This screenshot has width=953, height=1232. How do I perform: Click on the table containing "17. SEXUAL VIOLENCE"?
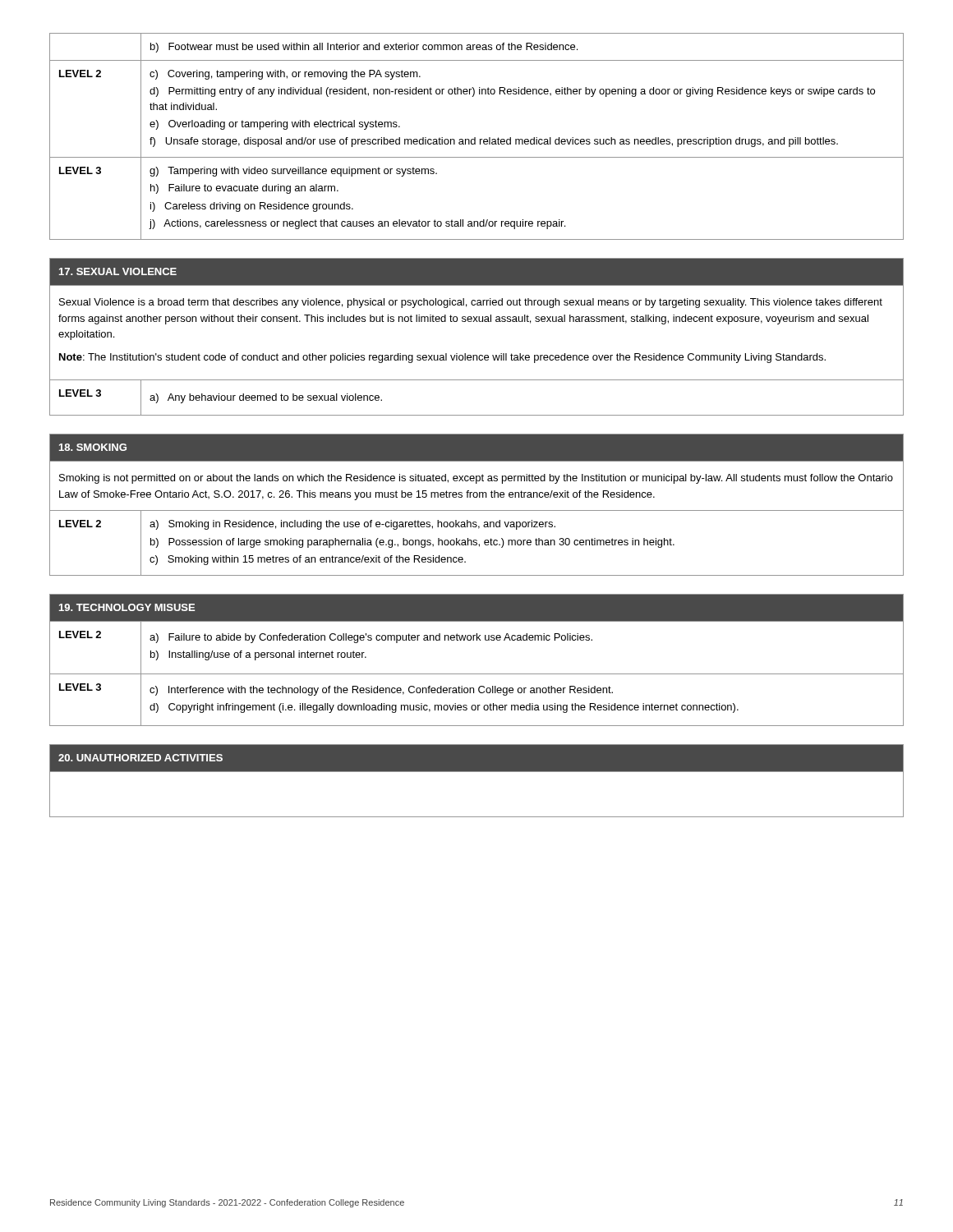click(476, 337)
